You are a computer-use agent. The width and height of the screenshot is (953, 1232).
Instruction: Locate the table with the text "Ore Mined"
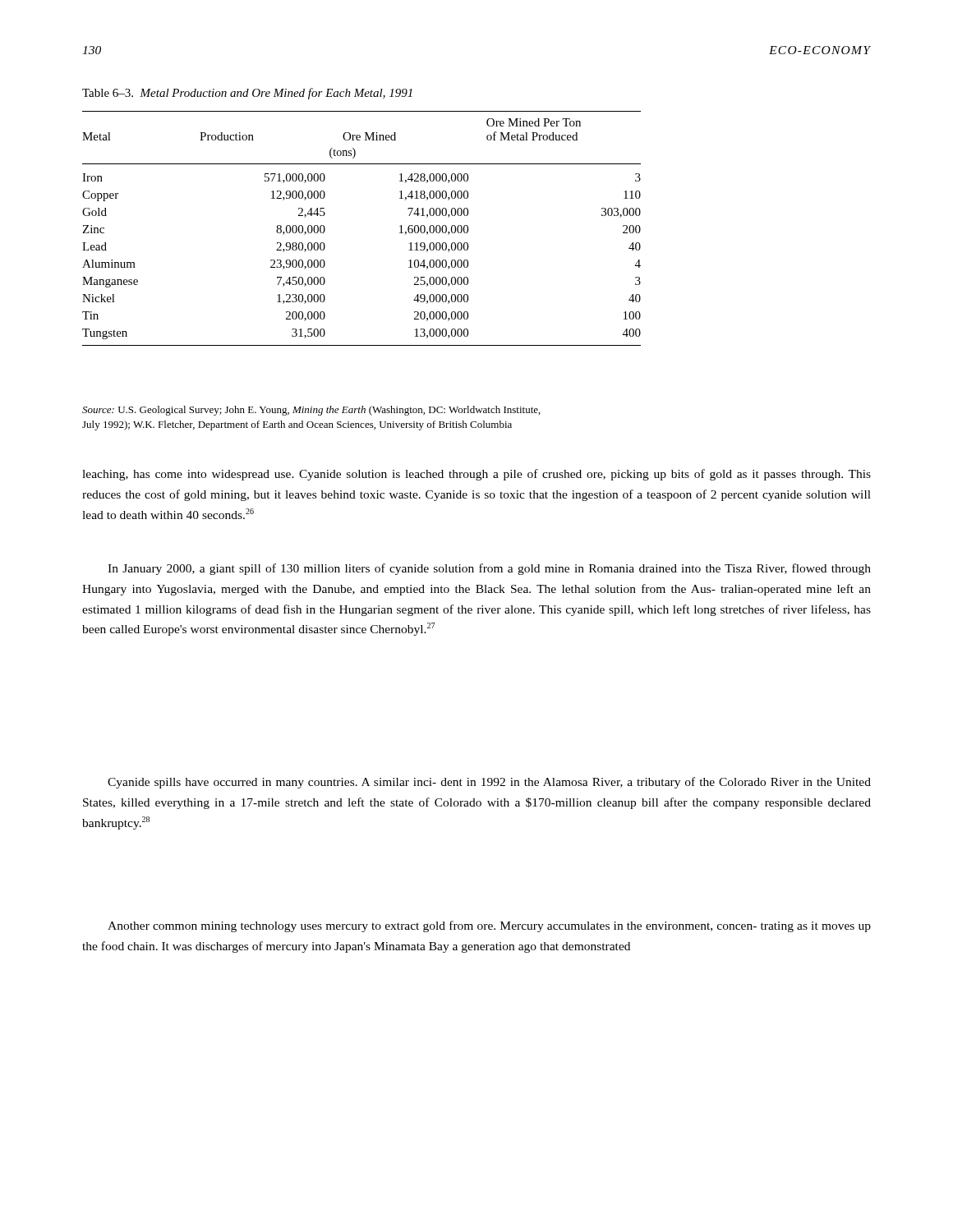point(476,228)
